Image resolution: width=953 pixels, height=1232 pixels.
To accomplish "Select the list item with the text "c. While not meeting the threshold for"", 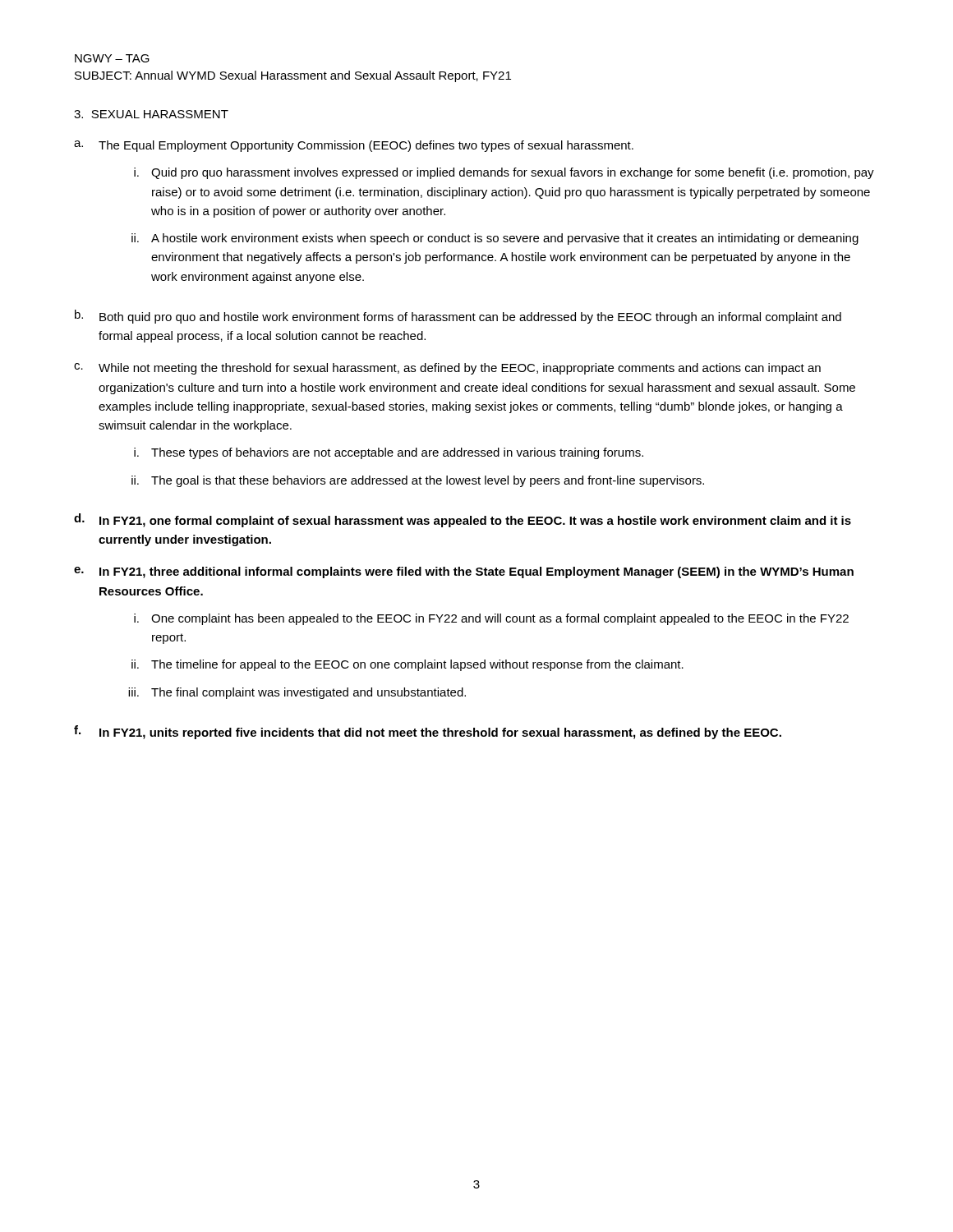I will [x=447, y=369].
